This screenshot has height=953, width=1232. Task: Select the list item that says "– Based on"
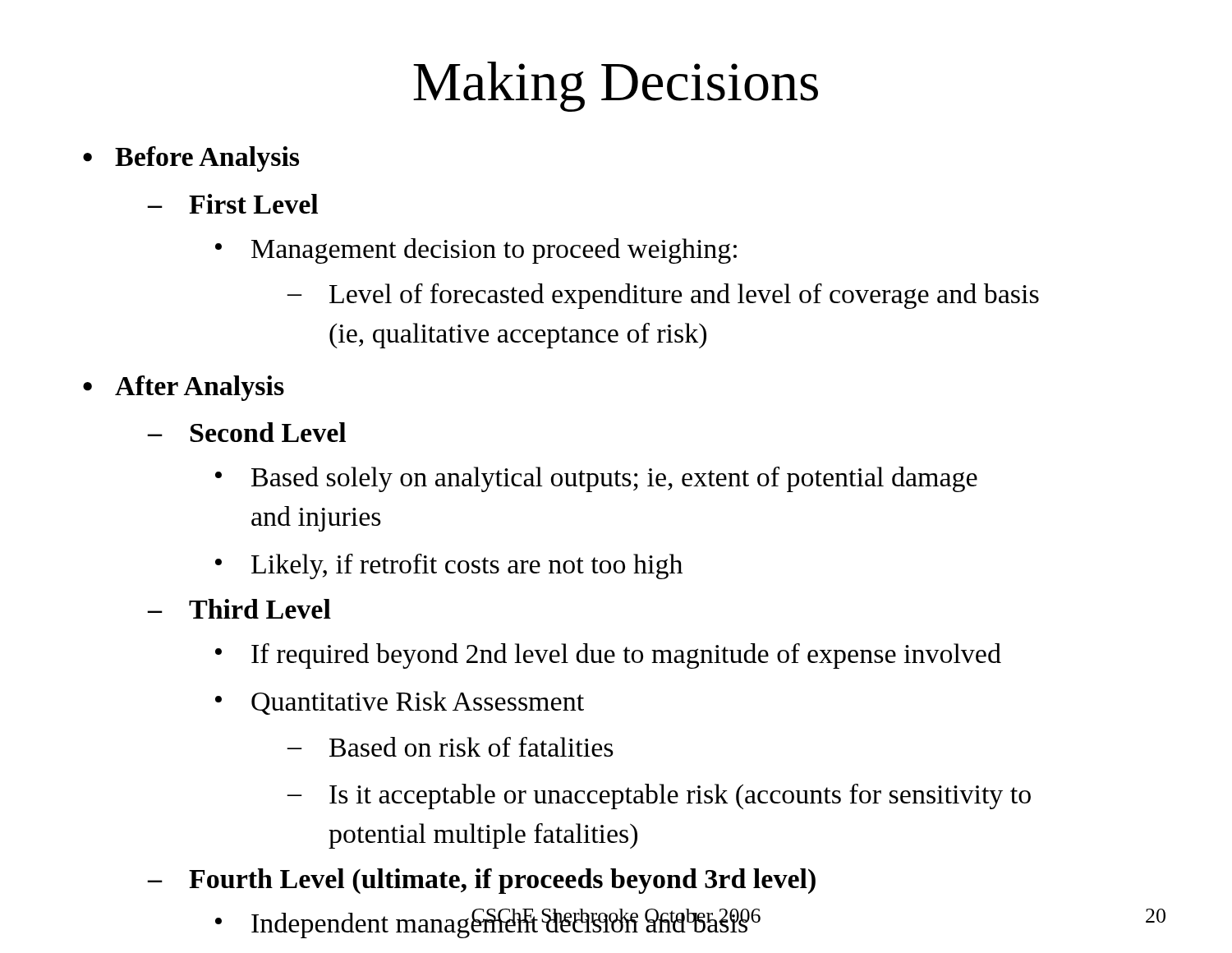click(451, 747)
